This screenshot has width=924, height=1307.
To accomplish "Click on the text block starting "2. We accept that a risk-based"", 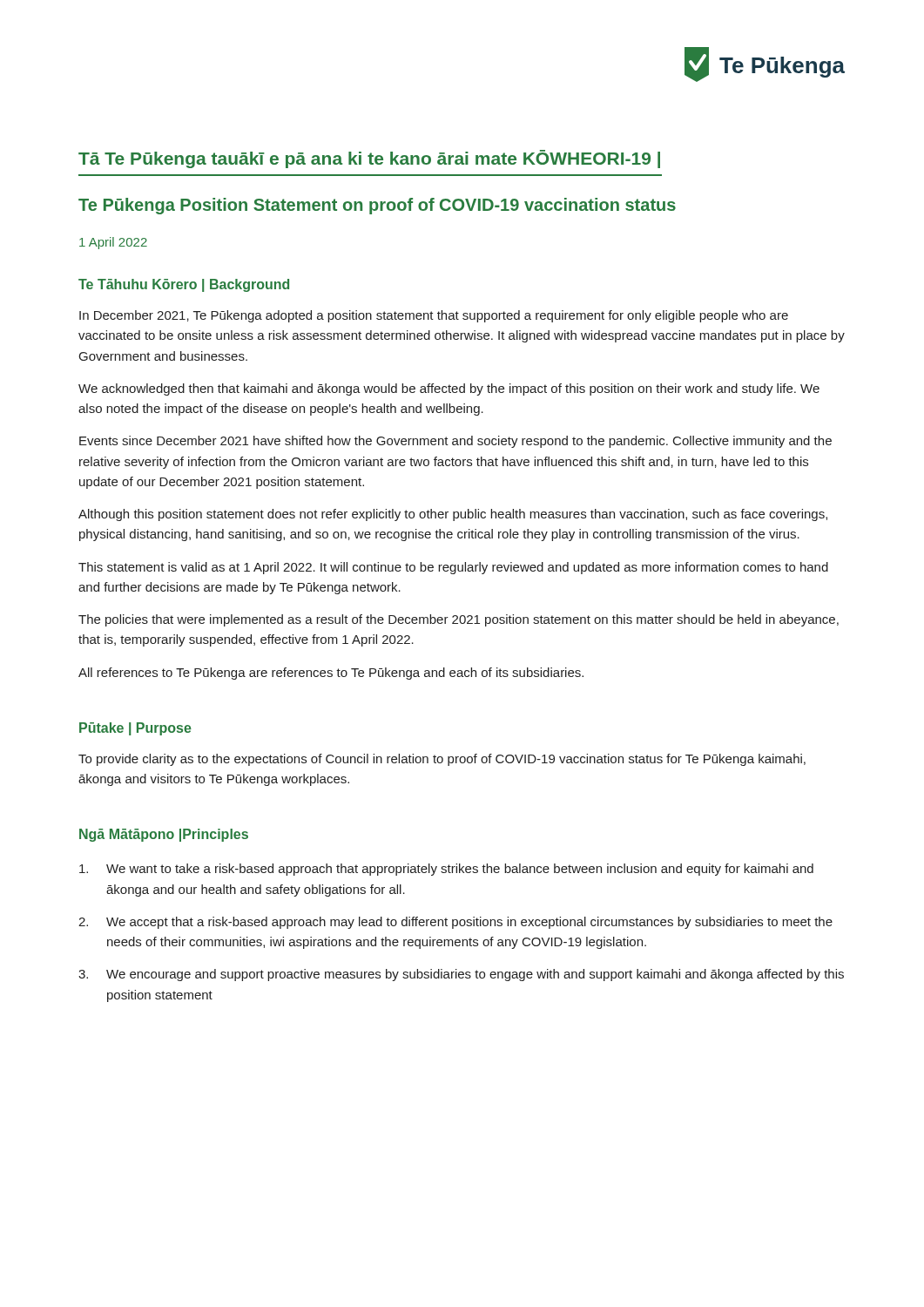I will click(462, 931).
